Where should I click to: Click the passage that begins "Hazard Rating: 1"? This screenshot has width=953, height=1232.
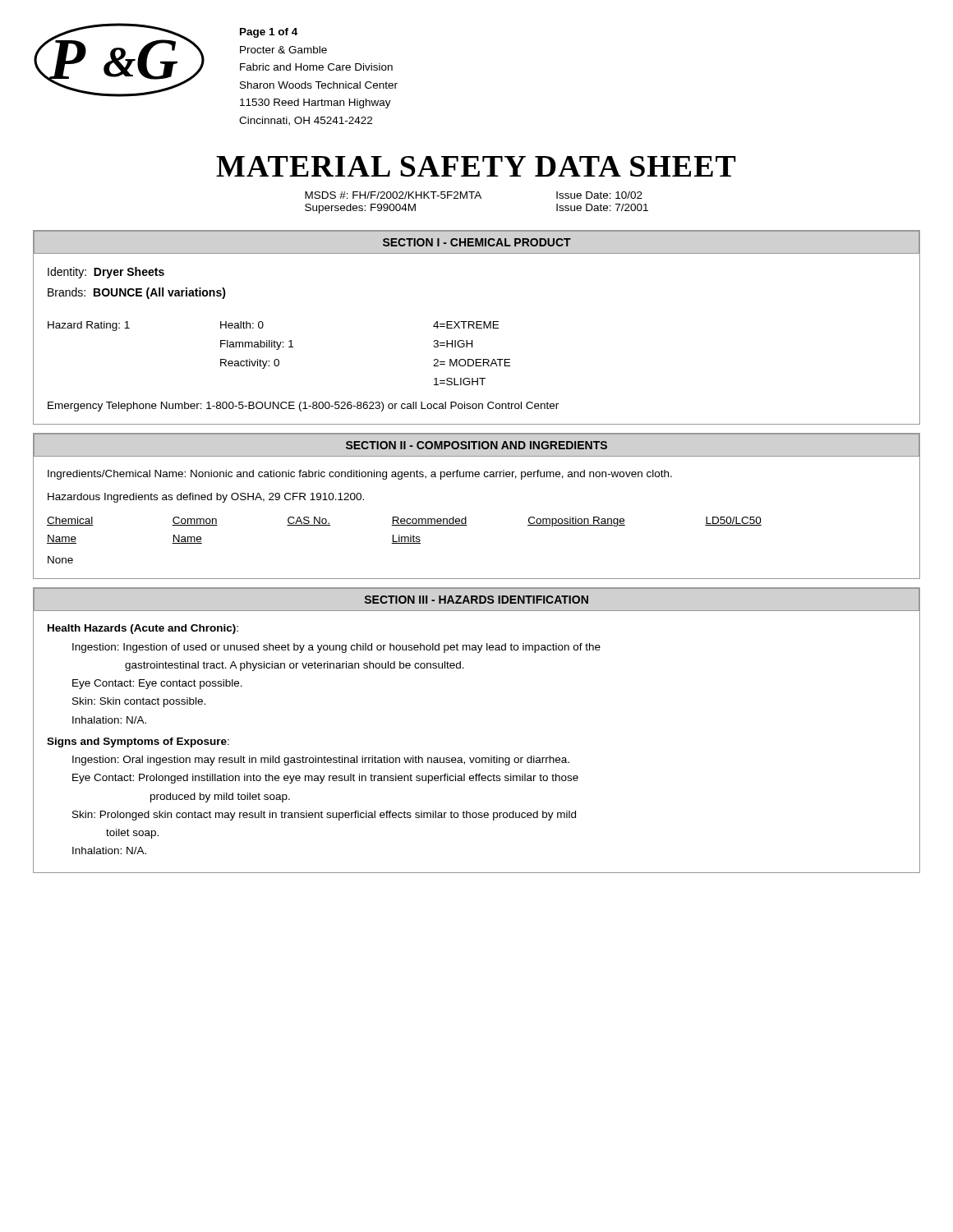pos(89,325)
